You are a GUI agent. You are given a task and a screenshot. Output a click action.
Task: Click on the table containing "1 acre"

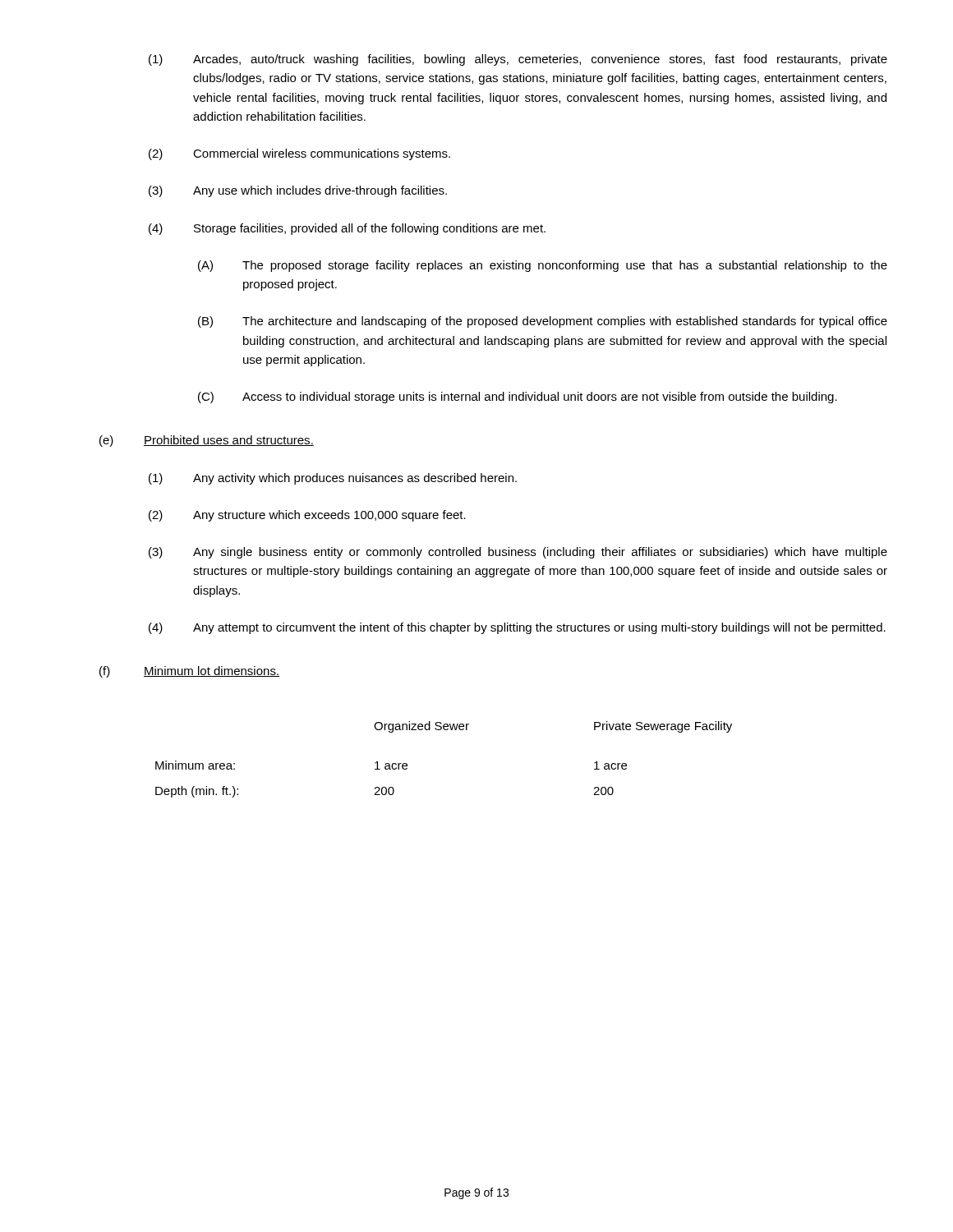518,758
